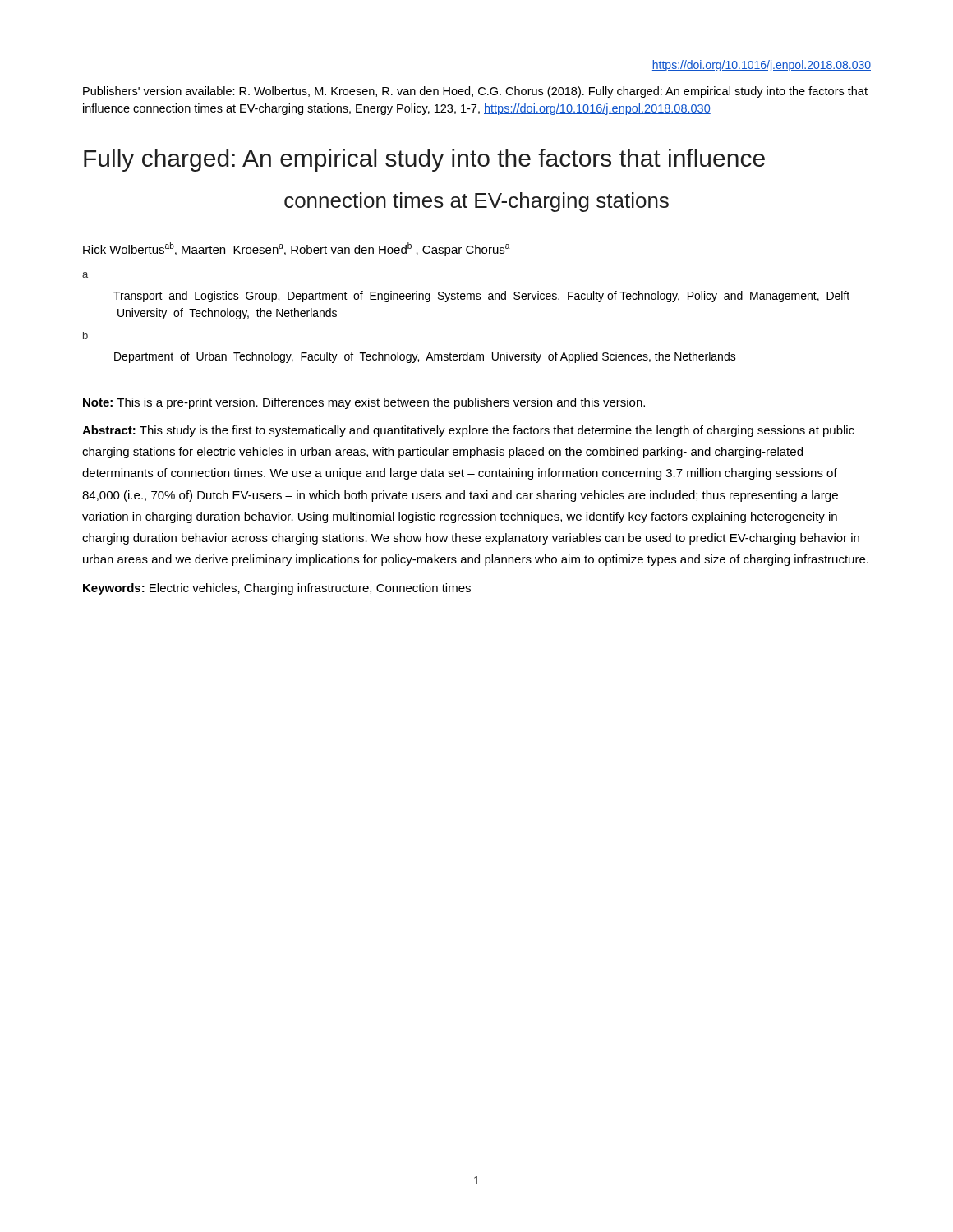953x1232 pixels.
Task: Point to the block starting "Abstract: This study is"
Action: pyautogui.click(x=476, y=495)
